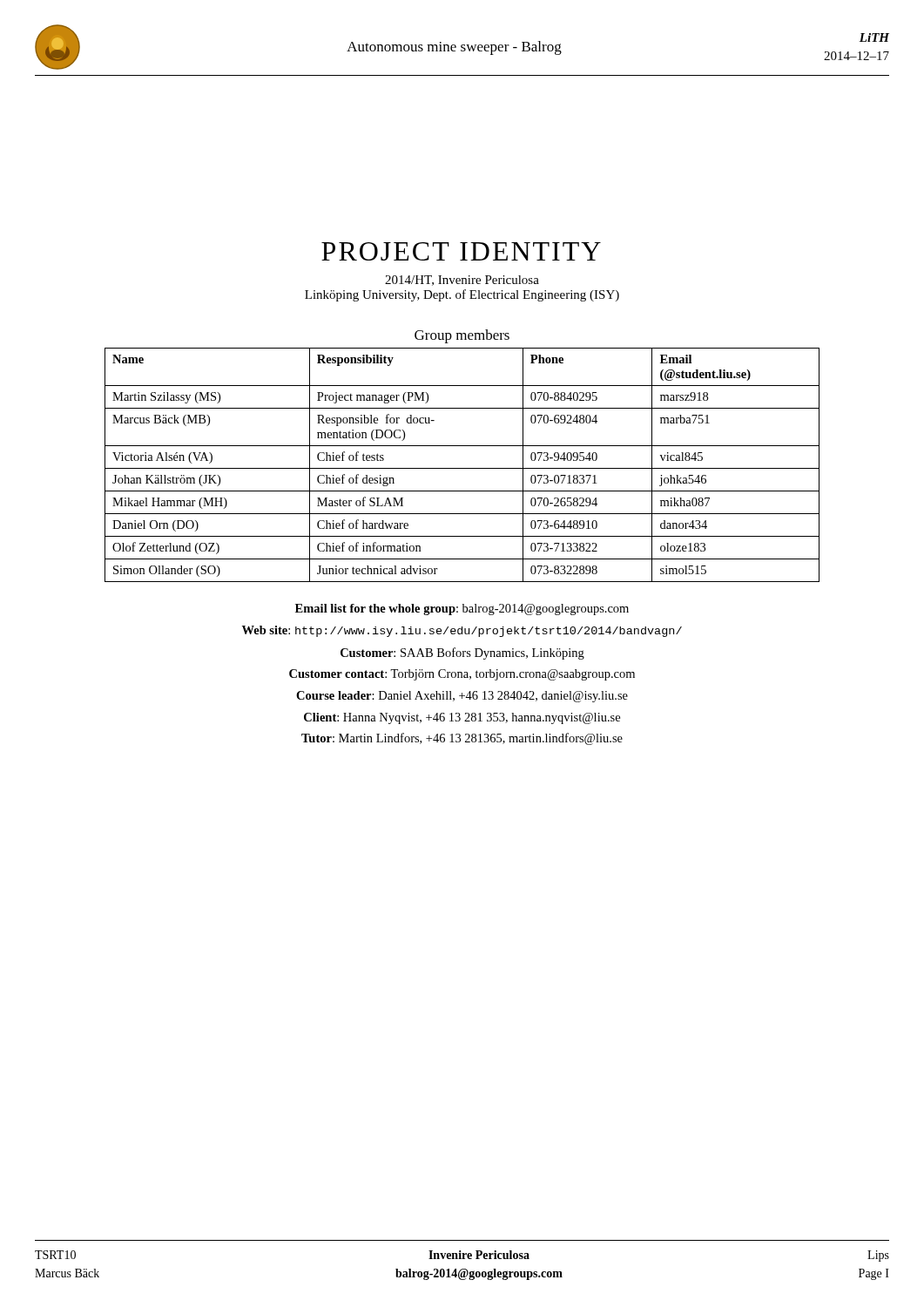Click on the passage starting "2014/HT, Invenire Periculosa Linköping University, Dept."

tap(462, 287)
